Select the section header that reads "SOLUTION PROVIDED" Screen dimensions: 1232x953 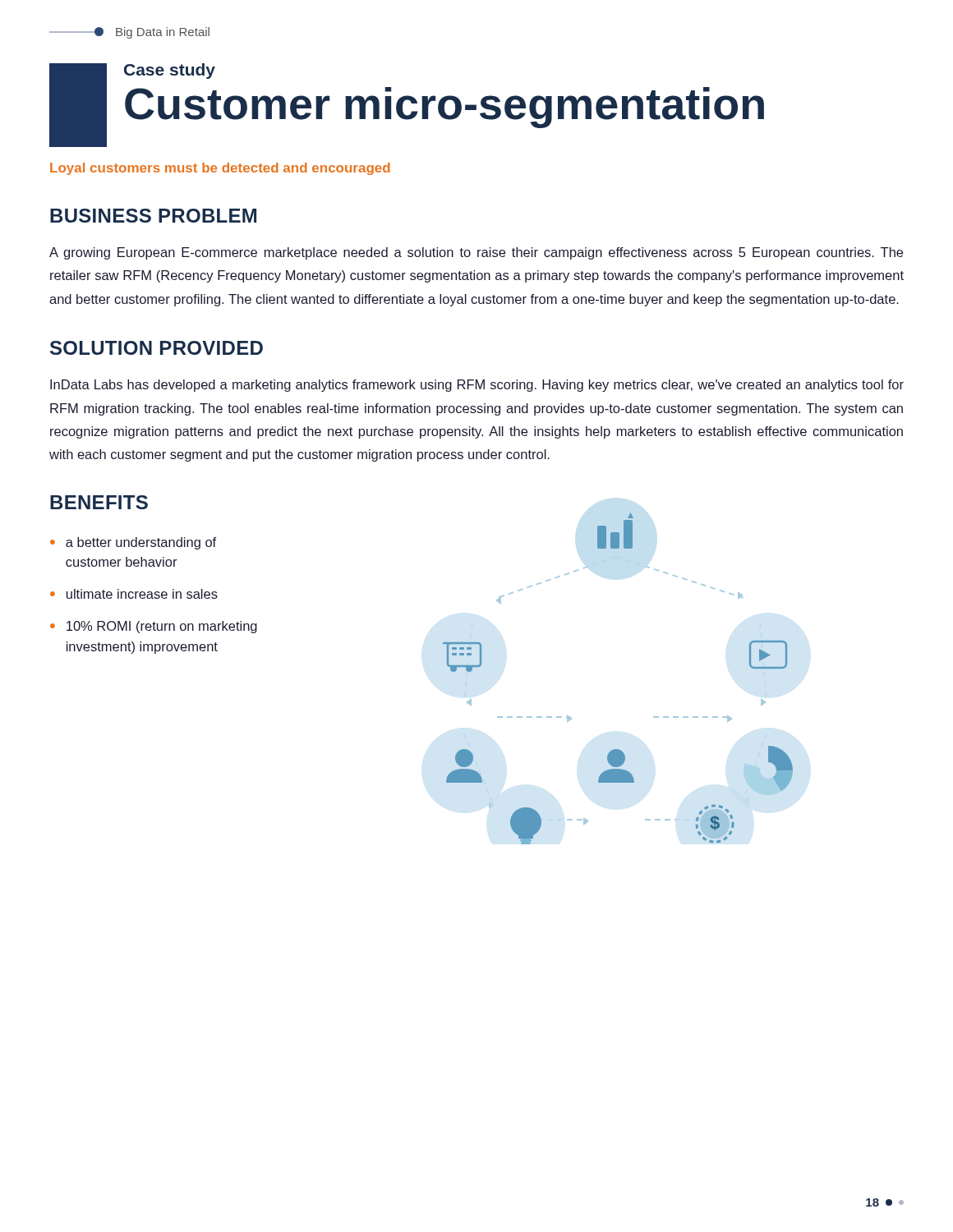[157, 348]
